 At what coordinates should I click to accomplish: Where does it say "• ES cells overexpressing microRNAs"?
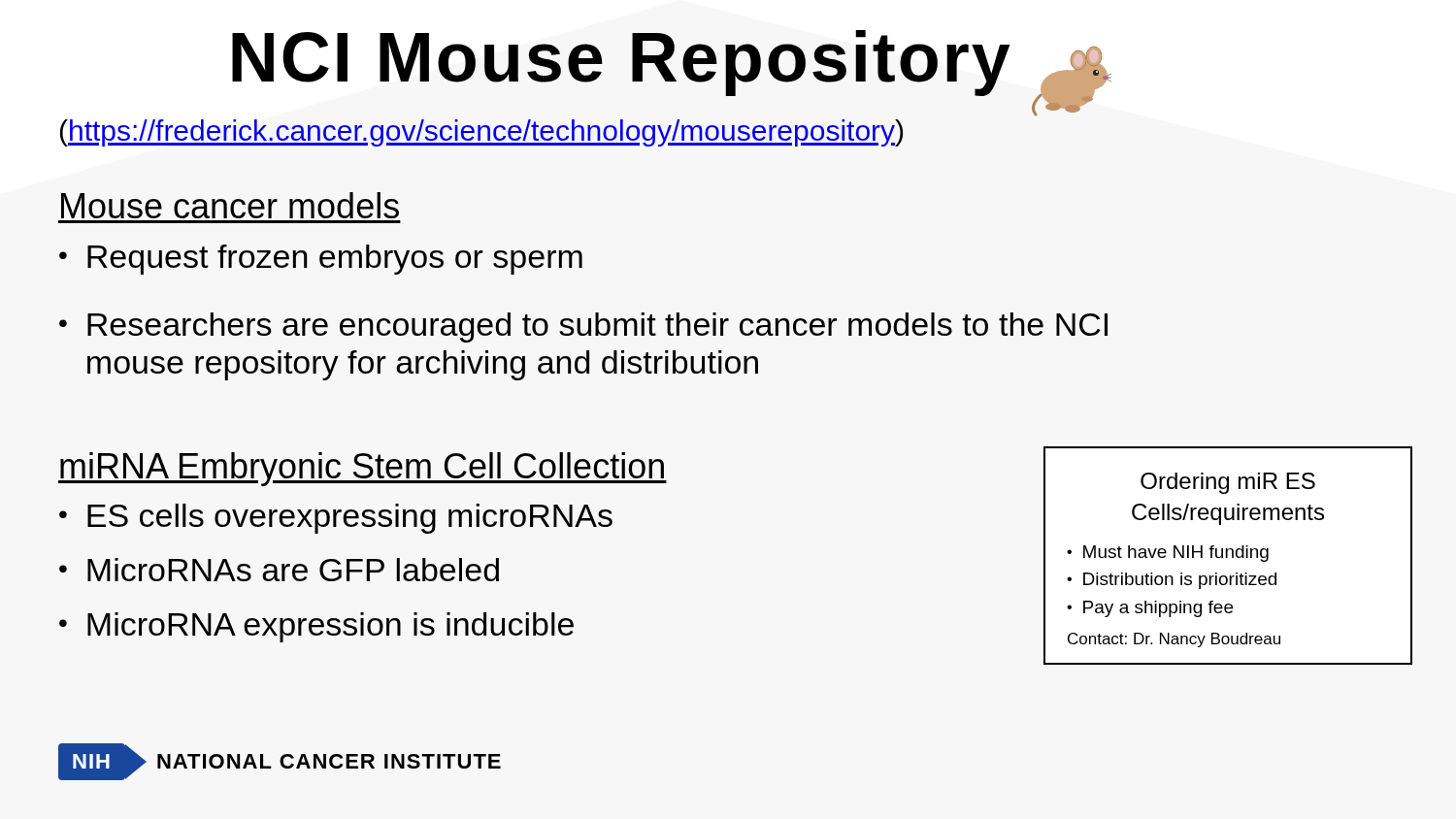coord(456,516)
